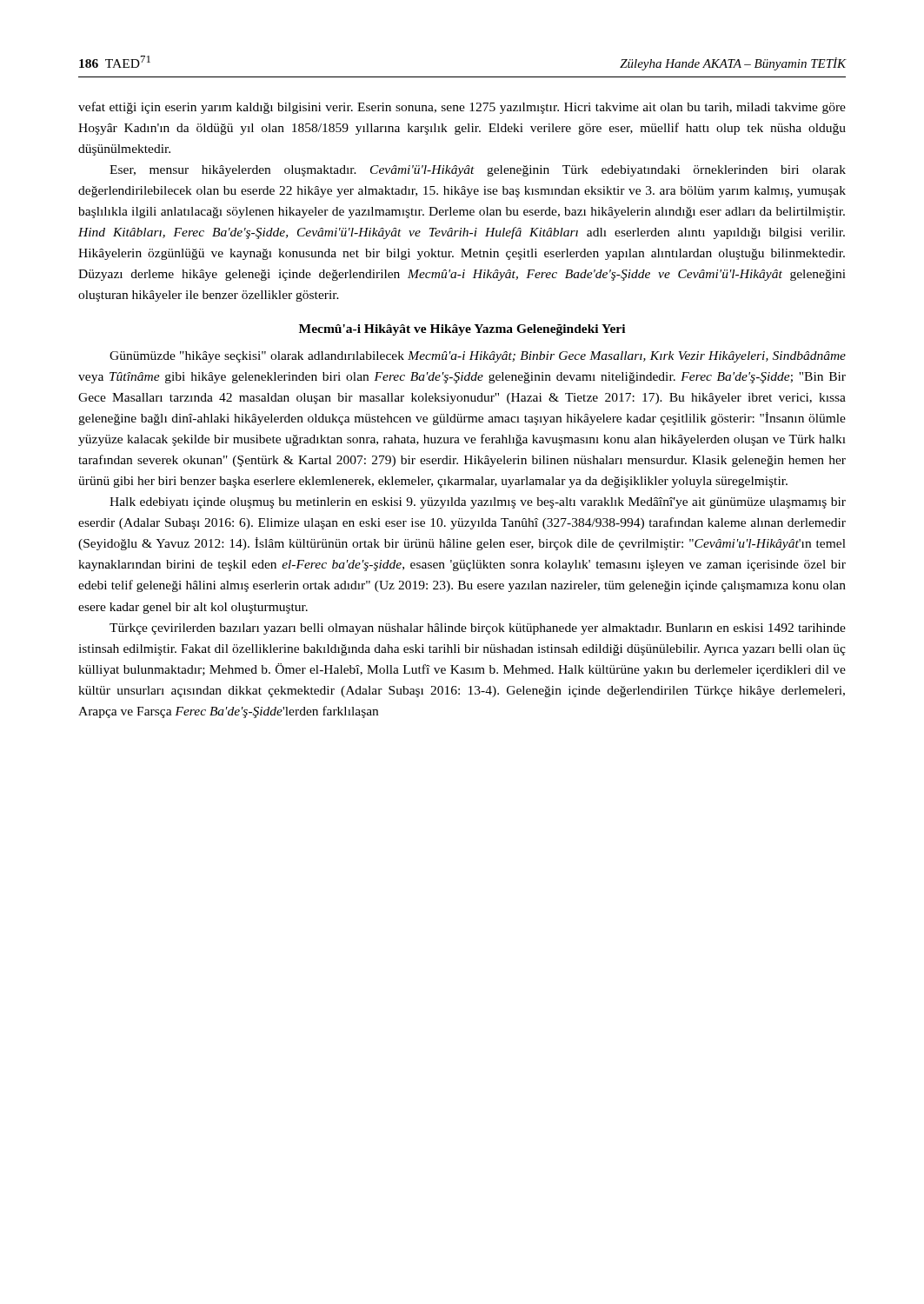
Task: Locate the section header containing "Mecmû'a-i Hikâyât ve Hikâye Yazma"
Action: (x=462, y=328)
